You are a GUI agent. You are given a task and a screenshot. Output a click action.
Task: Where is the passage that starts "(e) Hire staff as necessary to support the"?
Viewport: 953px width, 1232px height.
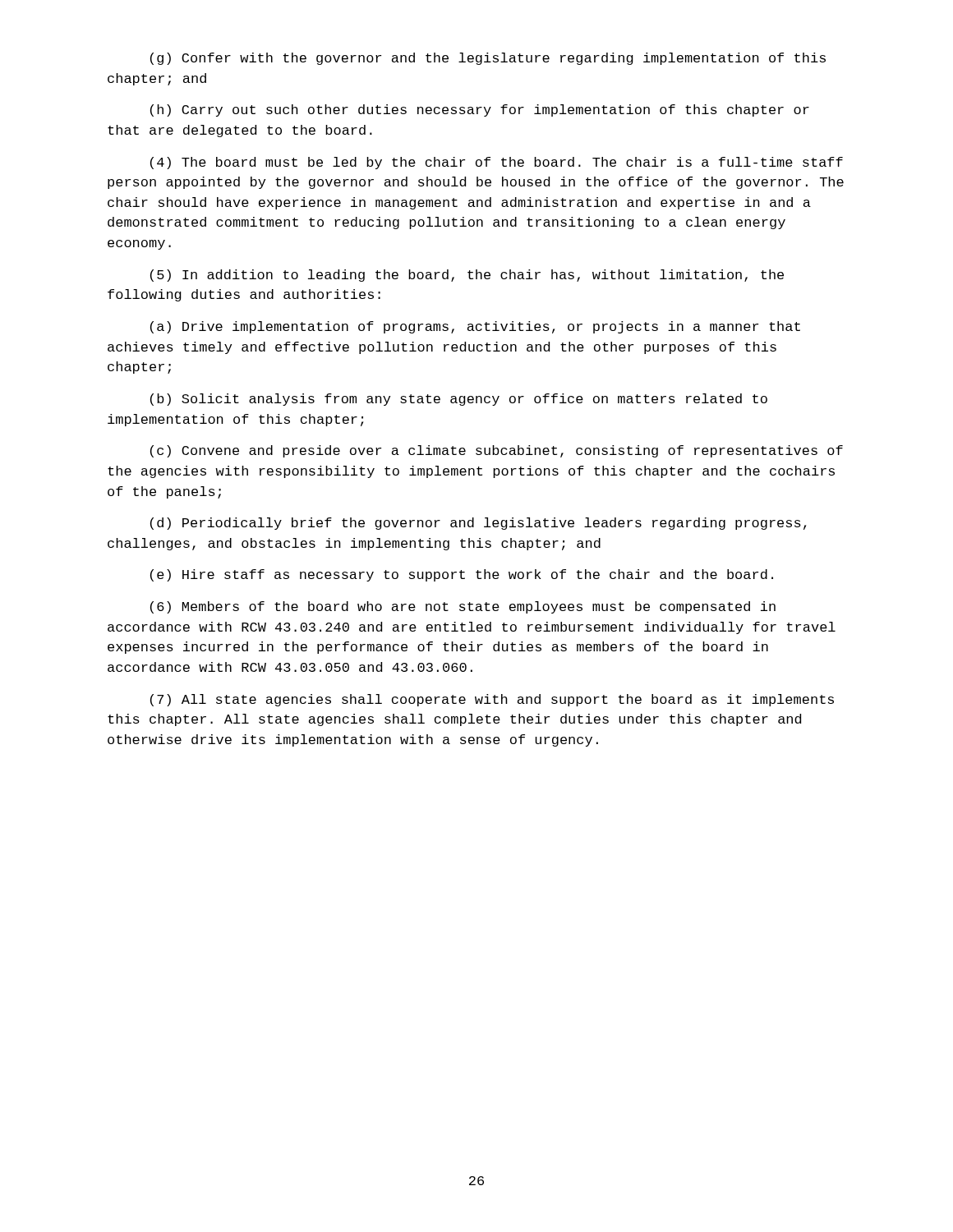pos(476,576)
